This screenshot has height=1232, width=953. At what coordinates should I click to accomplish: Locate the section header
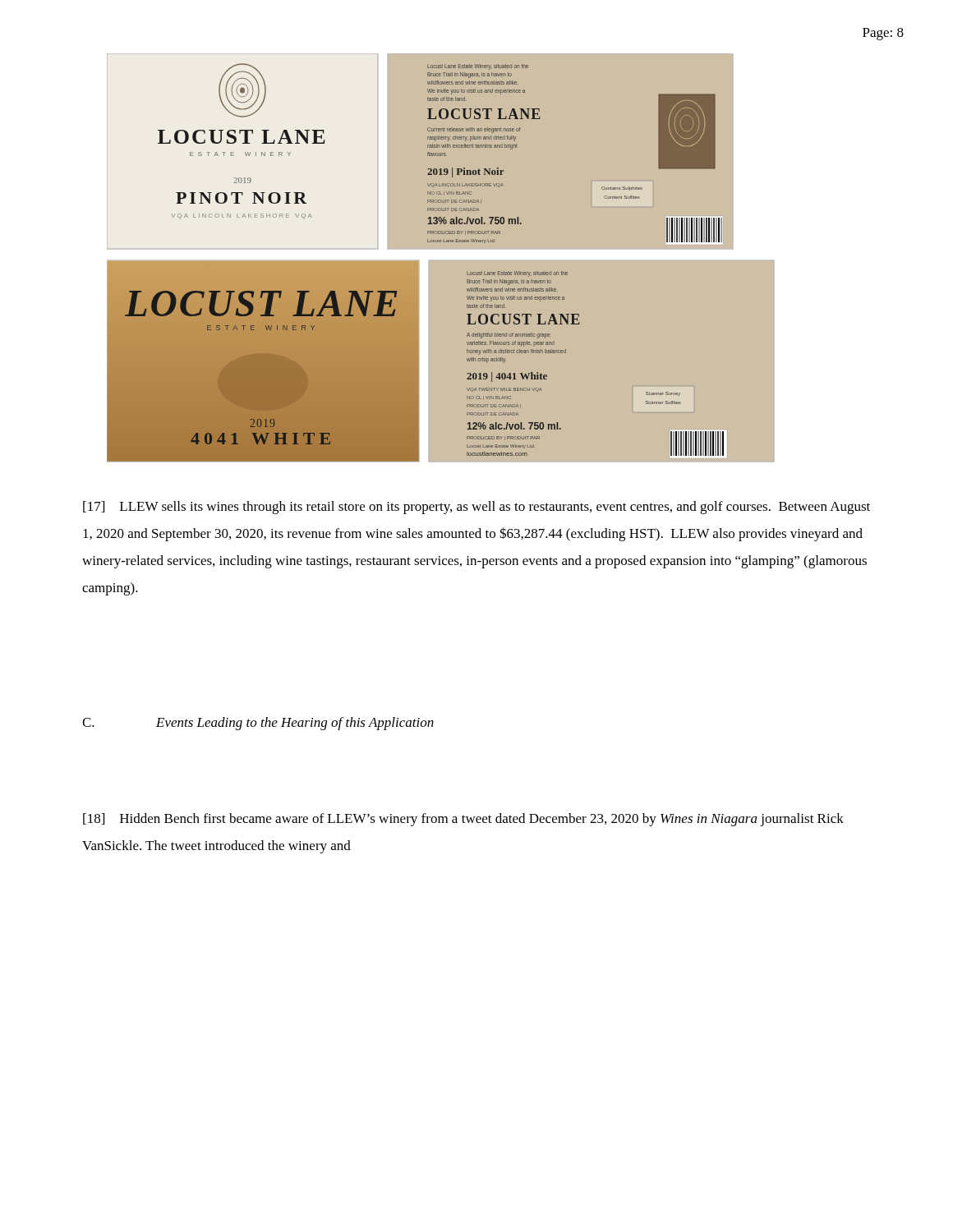point(258,723)
